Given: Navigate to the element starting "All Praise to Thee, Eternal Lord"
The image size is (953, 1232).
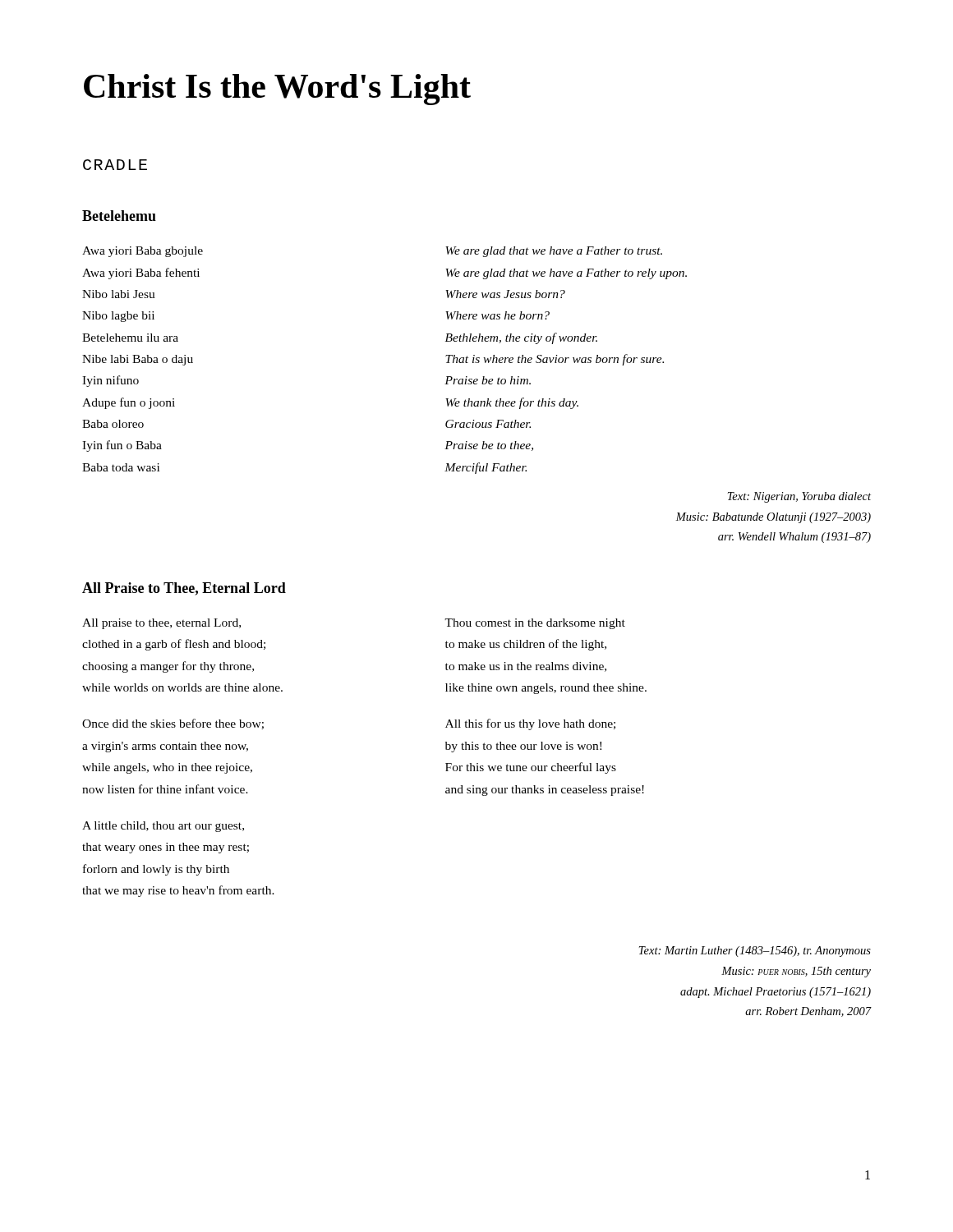Looking at the screenshot, I should [x=184, y=589].
